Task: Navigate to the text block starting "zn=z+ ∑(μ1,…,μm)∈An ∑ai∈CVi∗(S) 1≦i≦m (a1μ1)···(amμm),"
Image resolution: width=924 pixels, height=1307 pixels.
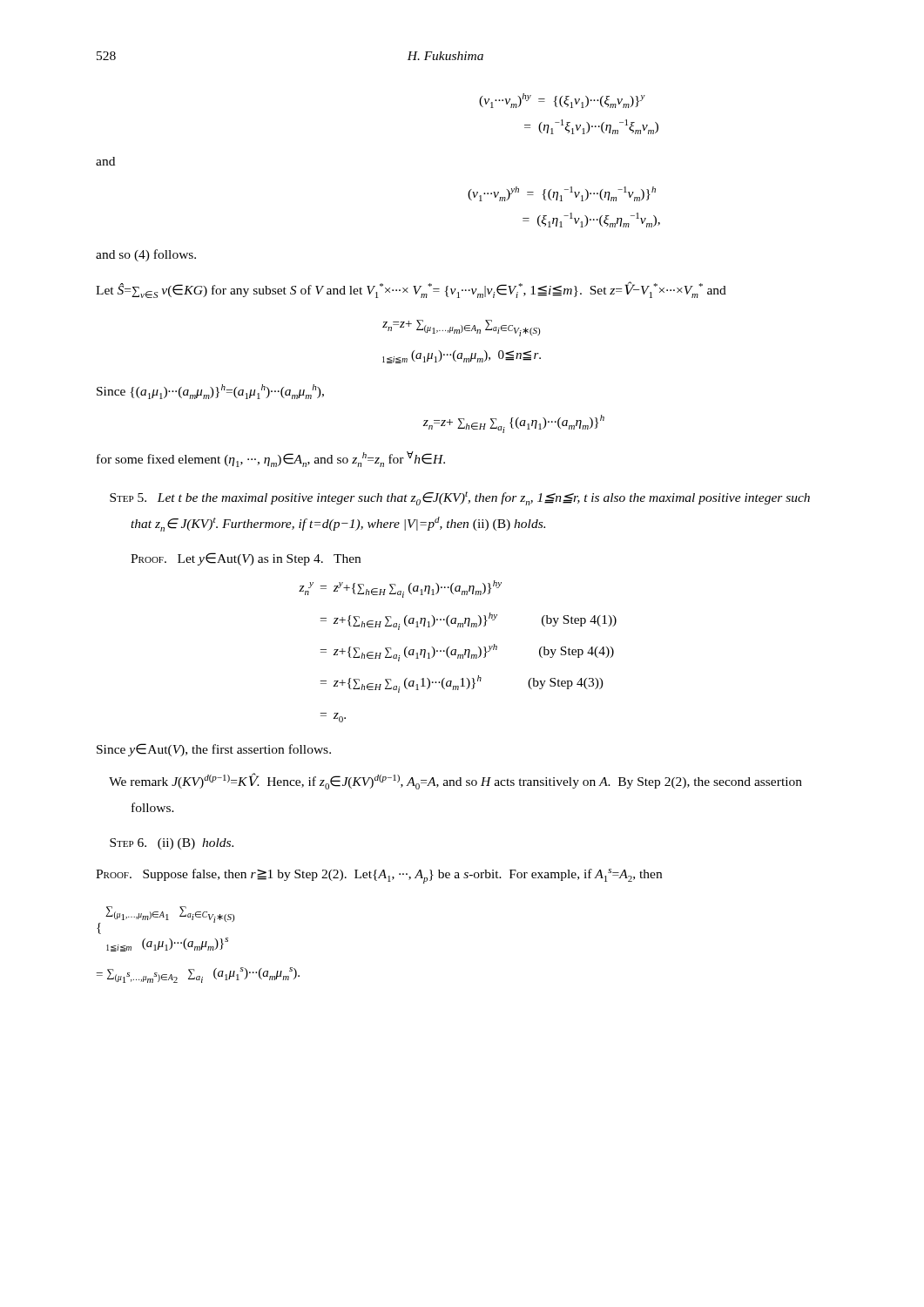Action: point(462,341)
